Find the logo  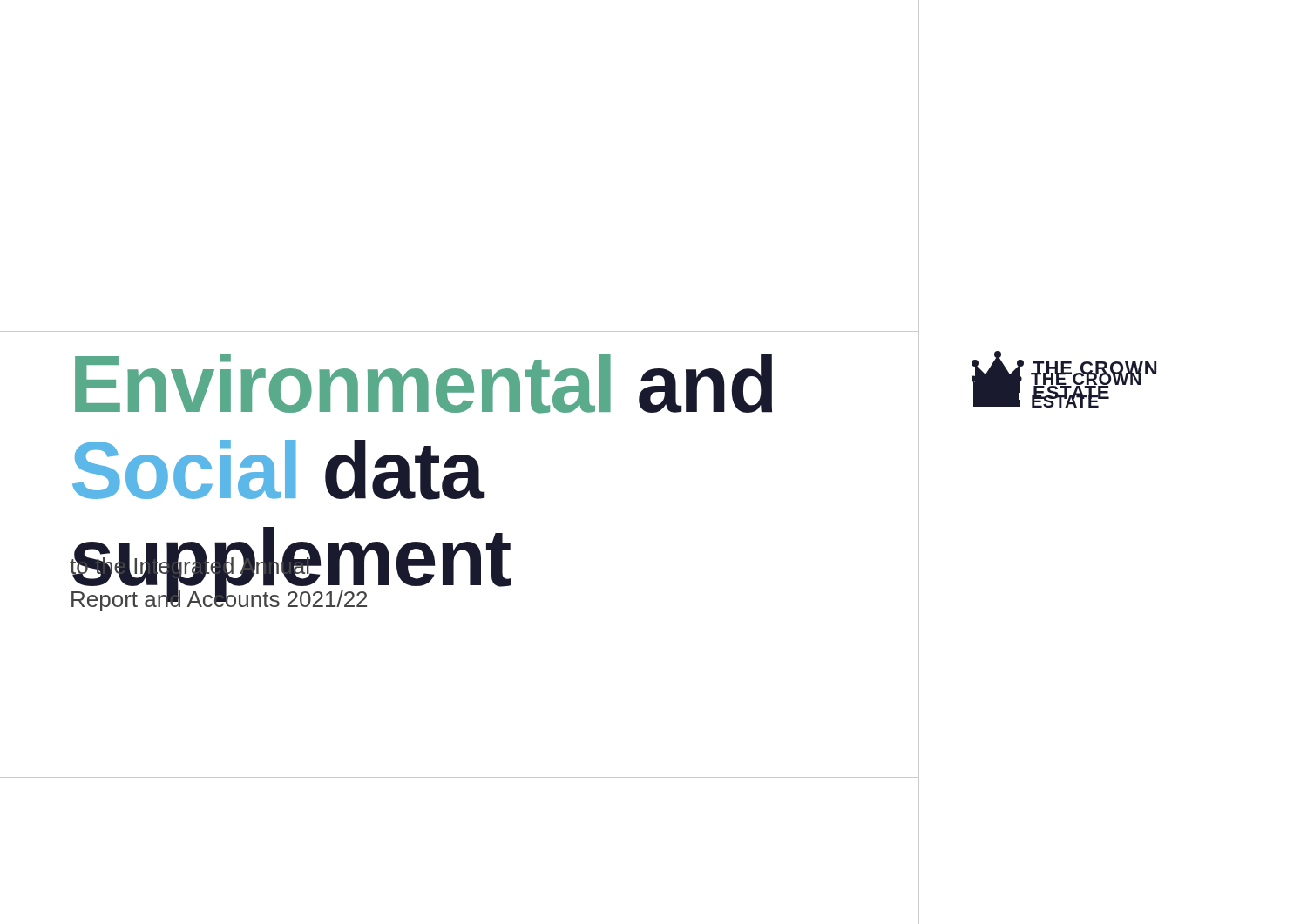(1085, 388)
